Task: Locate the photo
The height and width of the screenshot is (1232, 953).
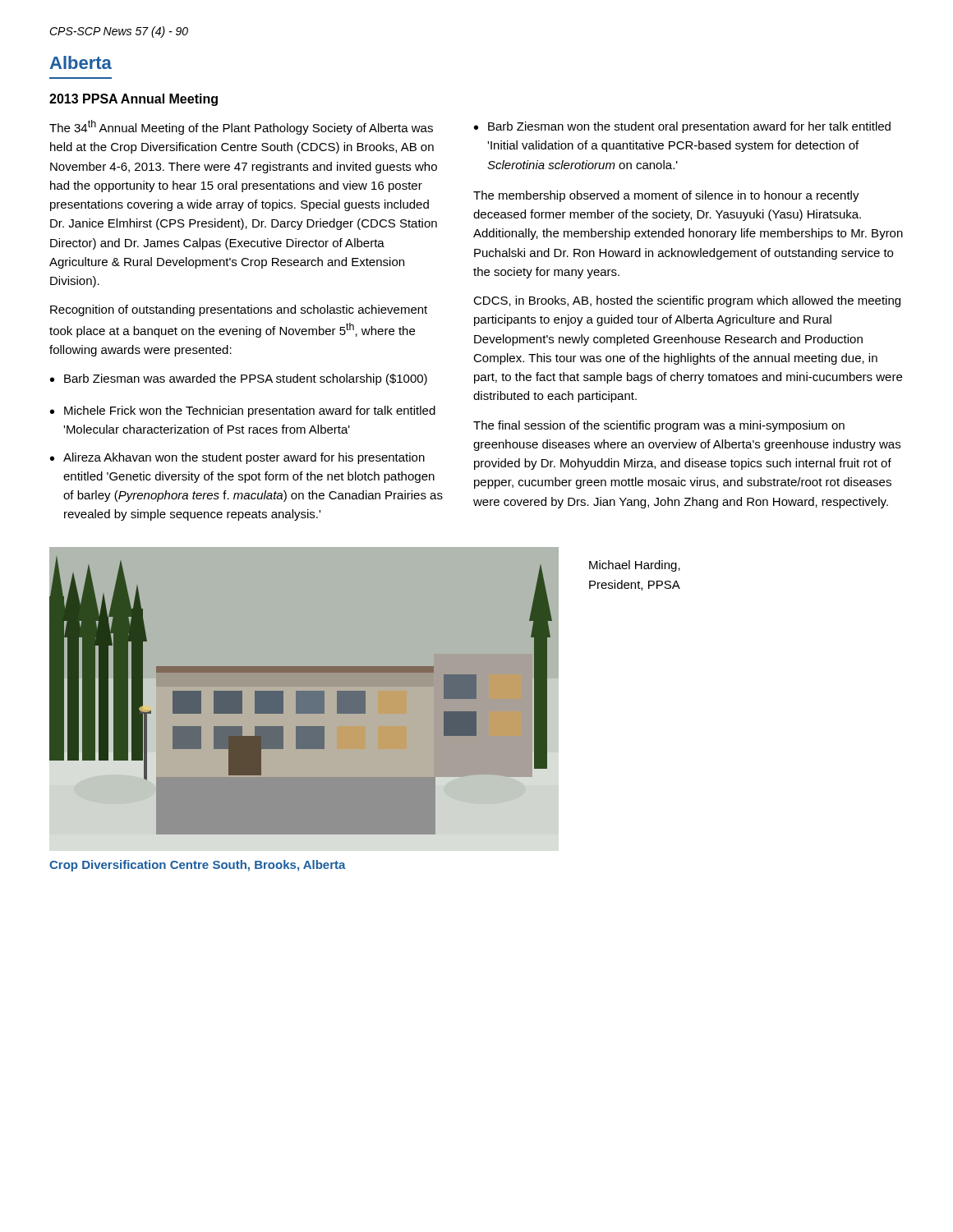Action: click(x=304, y=699)
